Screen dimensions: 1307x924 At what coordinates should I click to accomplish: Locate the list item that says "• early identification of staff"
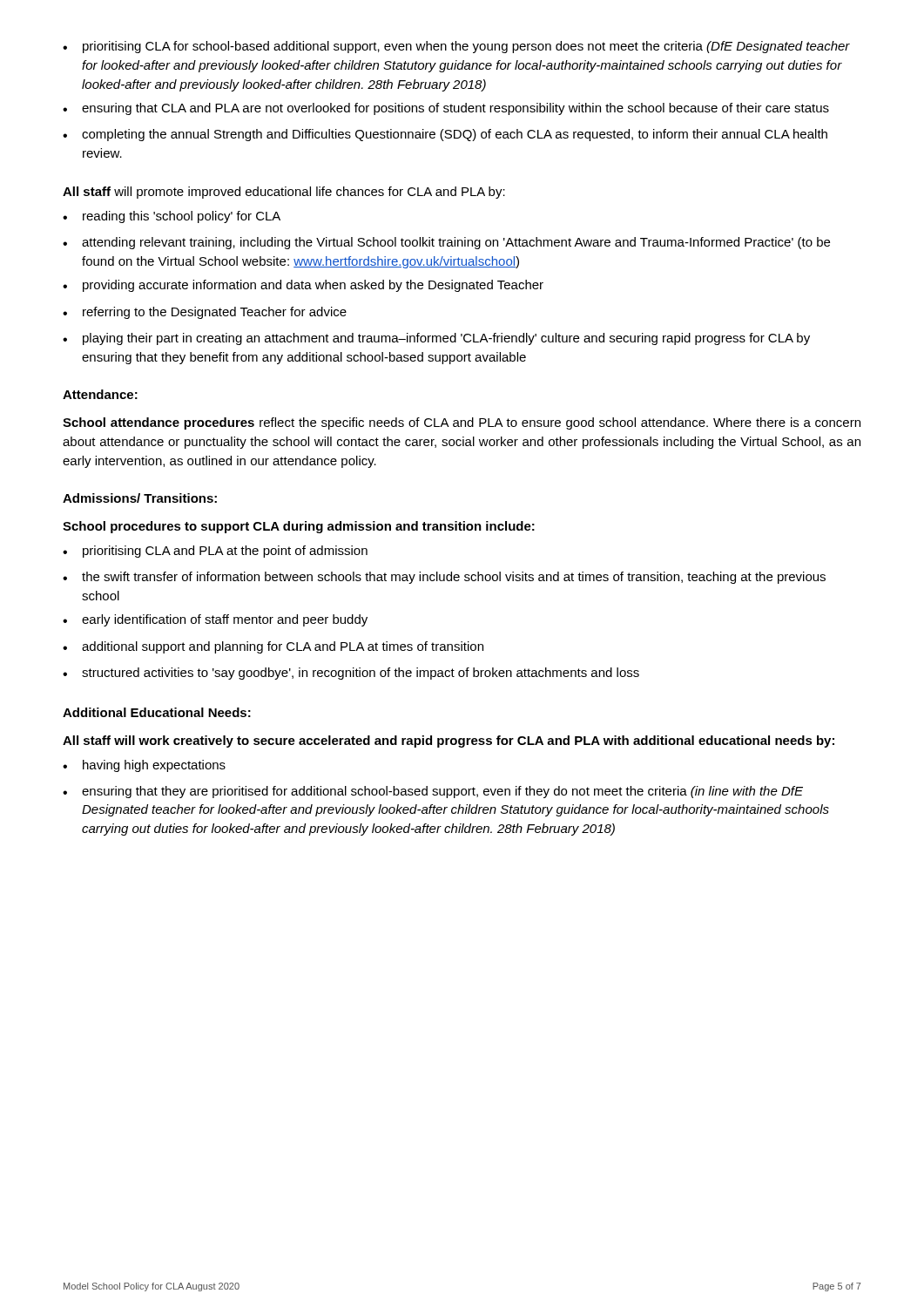click(215, 620)
